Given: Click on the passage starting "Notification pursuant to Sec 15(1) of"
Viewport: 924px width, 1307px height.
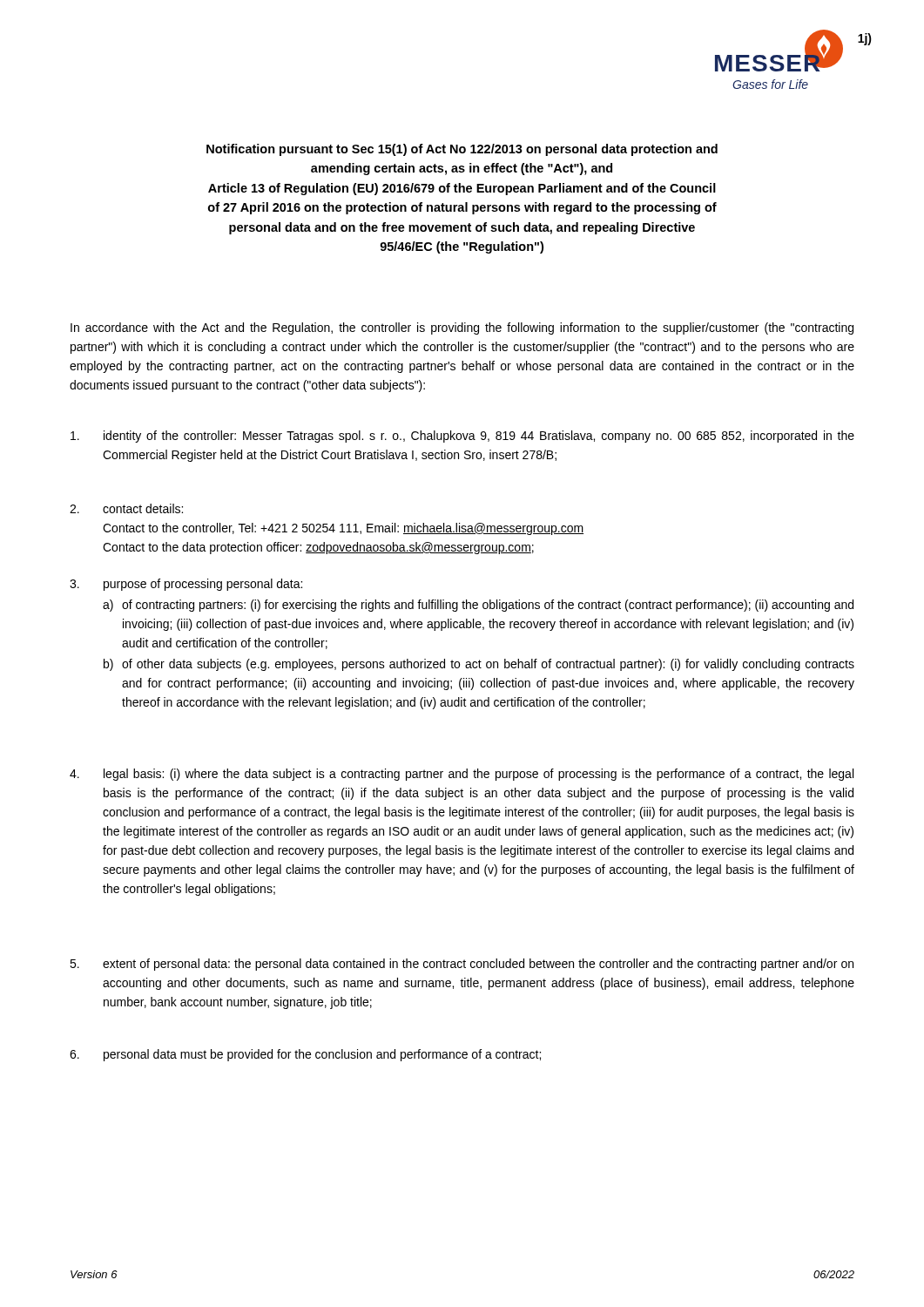Looking at the screenshot, I should click(462, 198).
